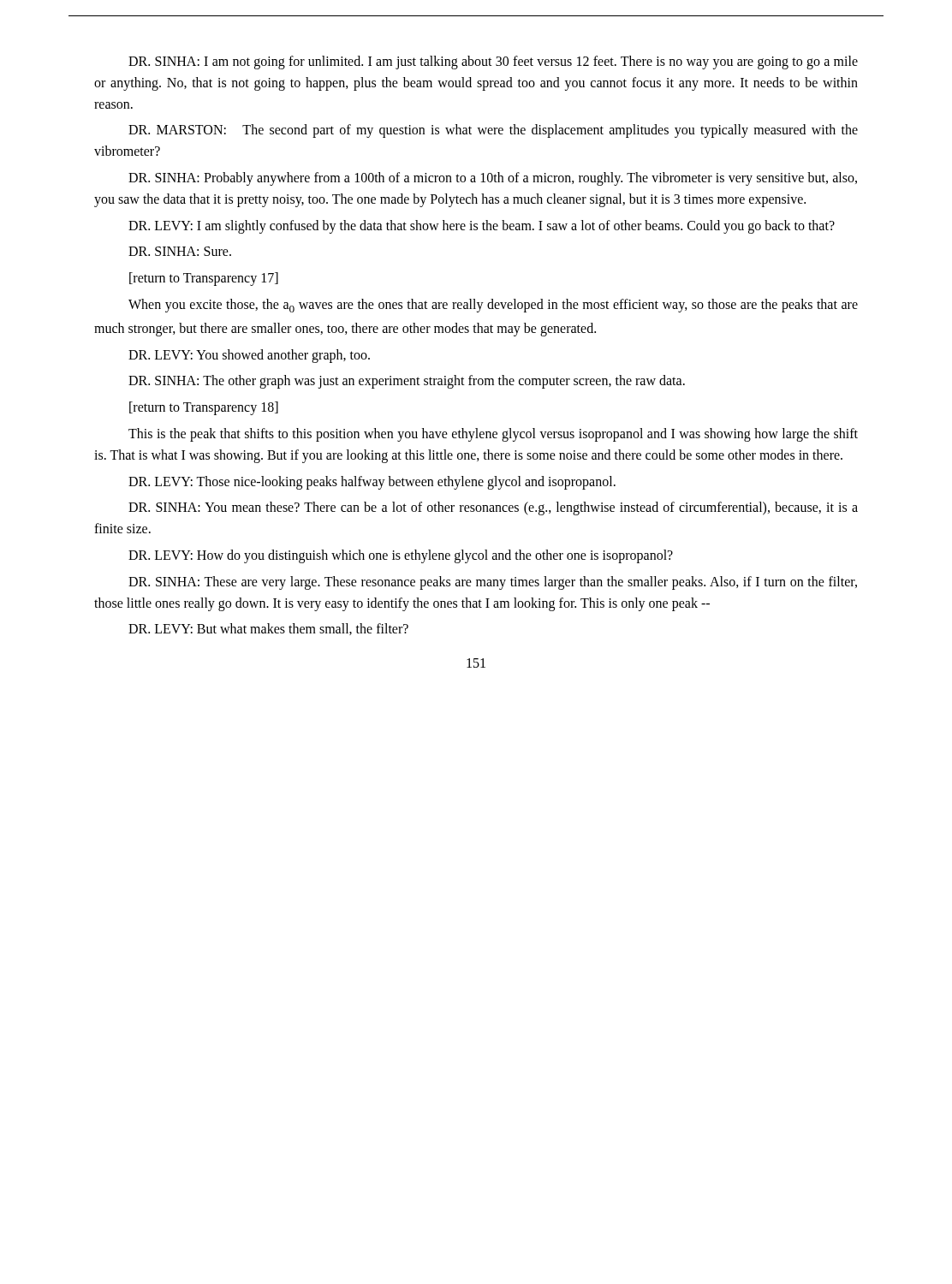Click the passage that begins "DR. SINHA: These are very large. These"
This screenshot has height=1284, width=952.
pos(476,592)
